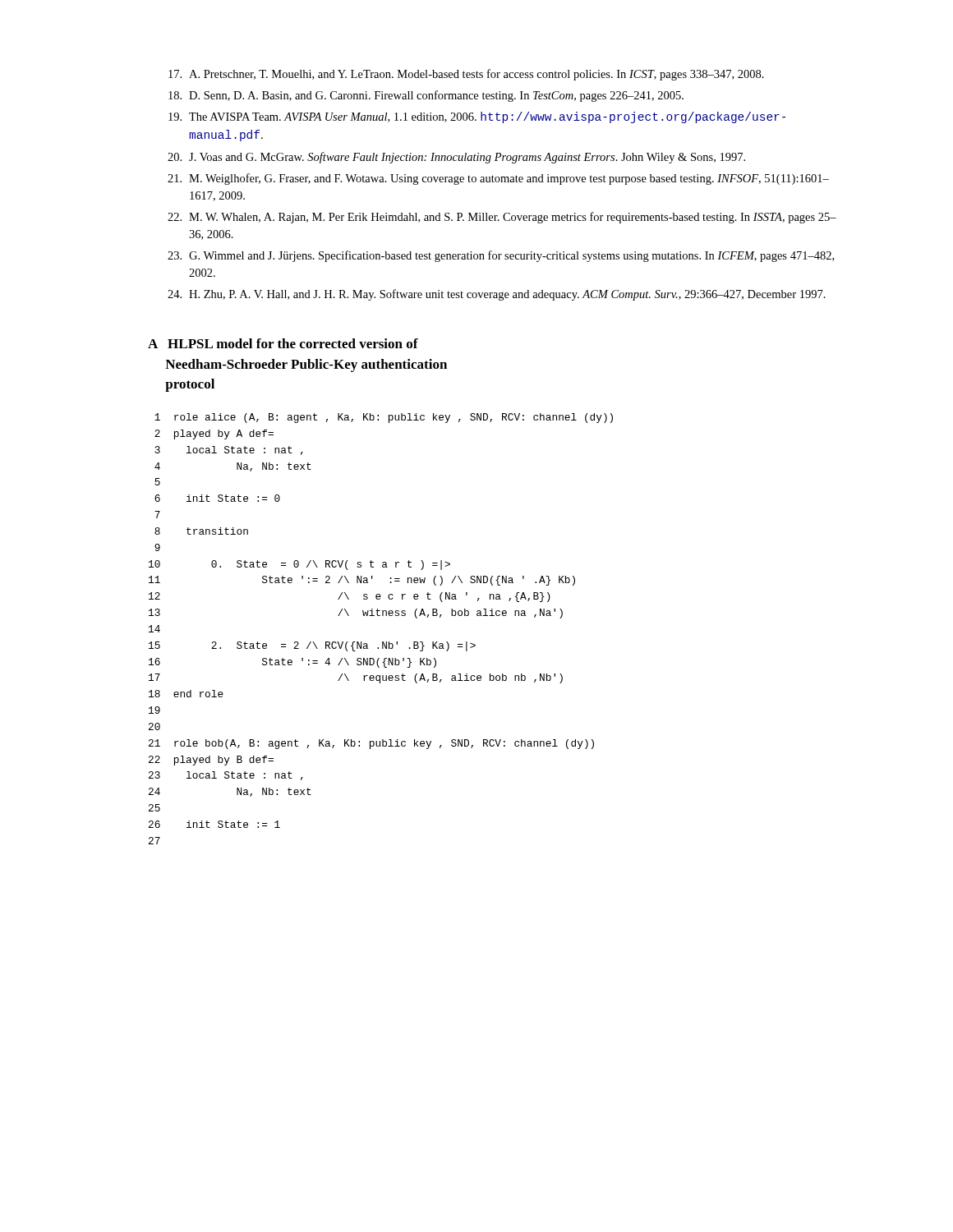Find the list item with the text "19. The AVISPA Team. AVISPA User Manual, 1.1"

497,127
